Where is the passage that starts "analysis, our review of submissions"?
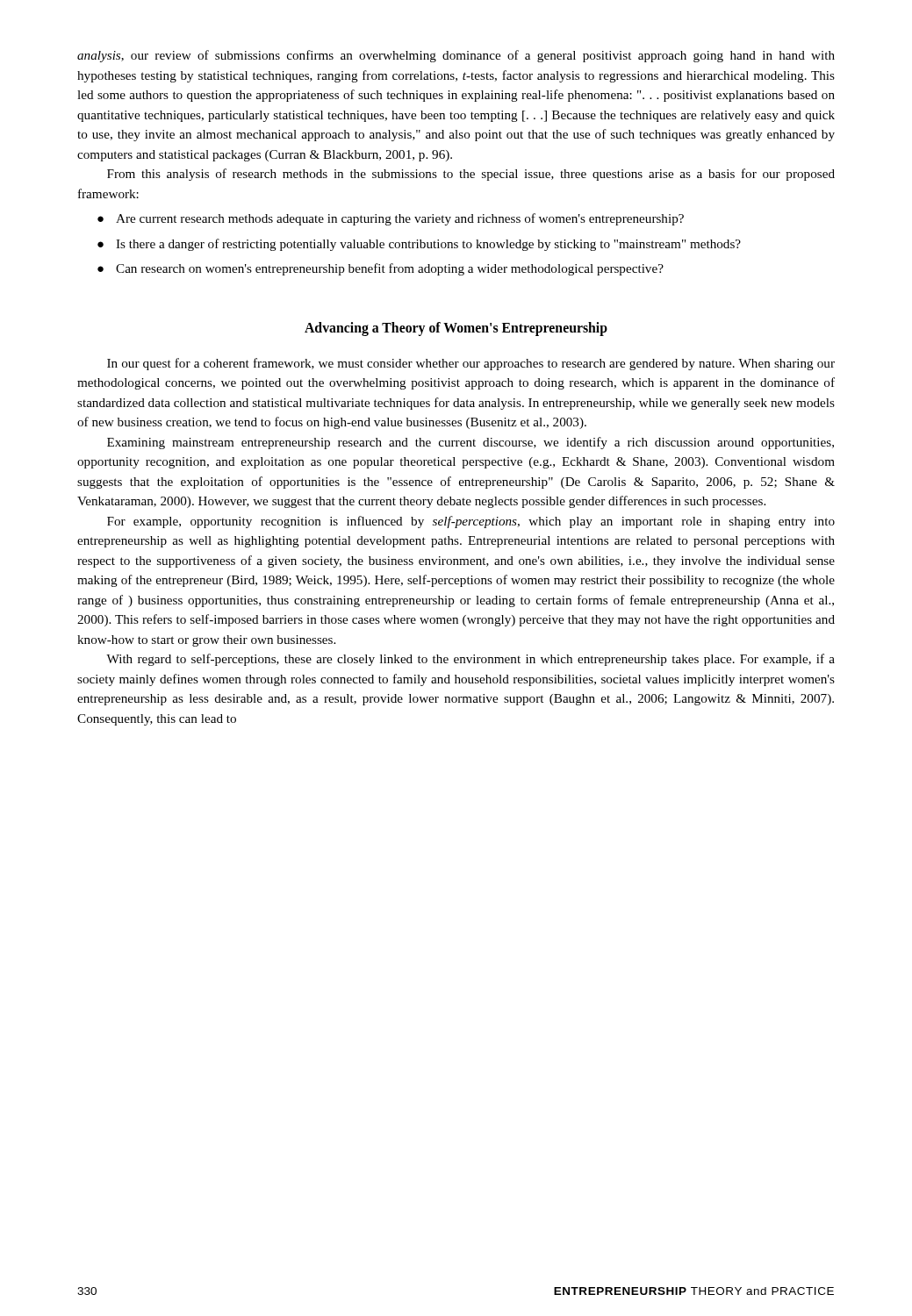 (x=456, y=105)
